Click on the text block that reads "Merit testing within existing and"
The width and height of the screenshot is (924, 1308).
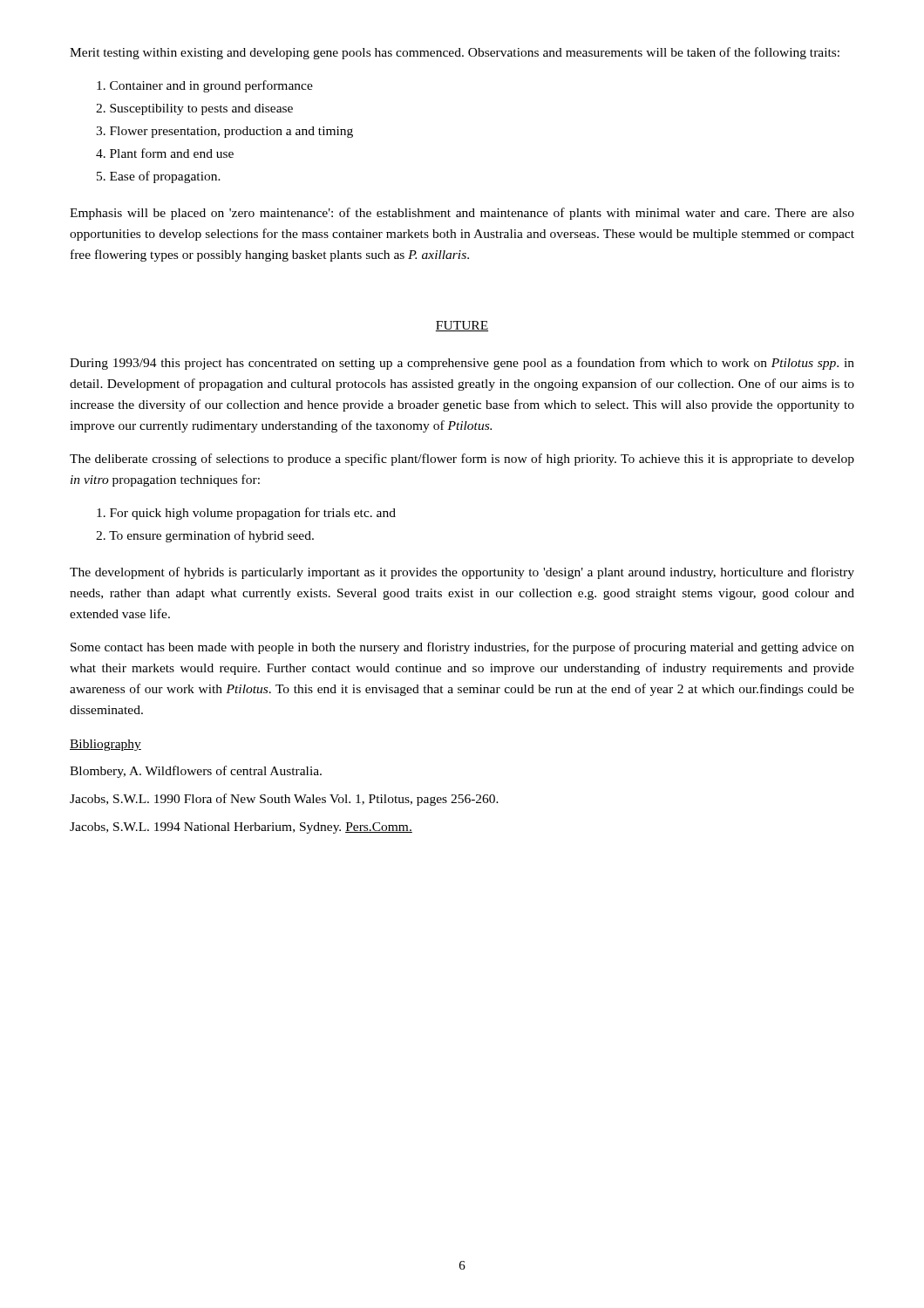tap(455, 52)
